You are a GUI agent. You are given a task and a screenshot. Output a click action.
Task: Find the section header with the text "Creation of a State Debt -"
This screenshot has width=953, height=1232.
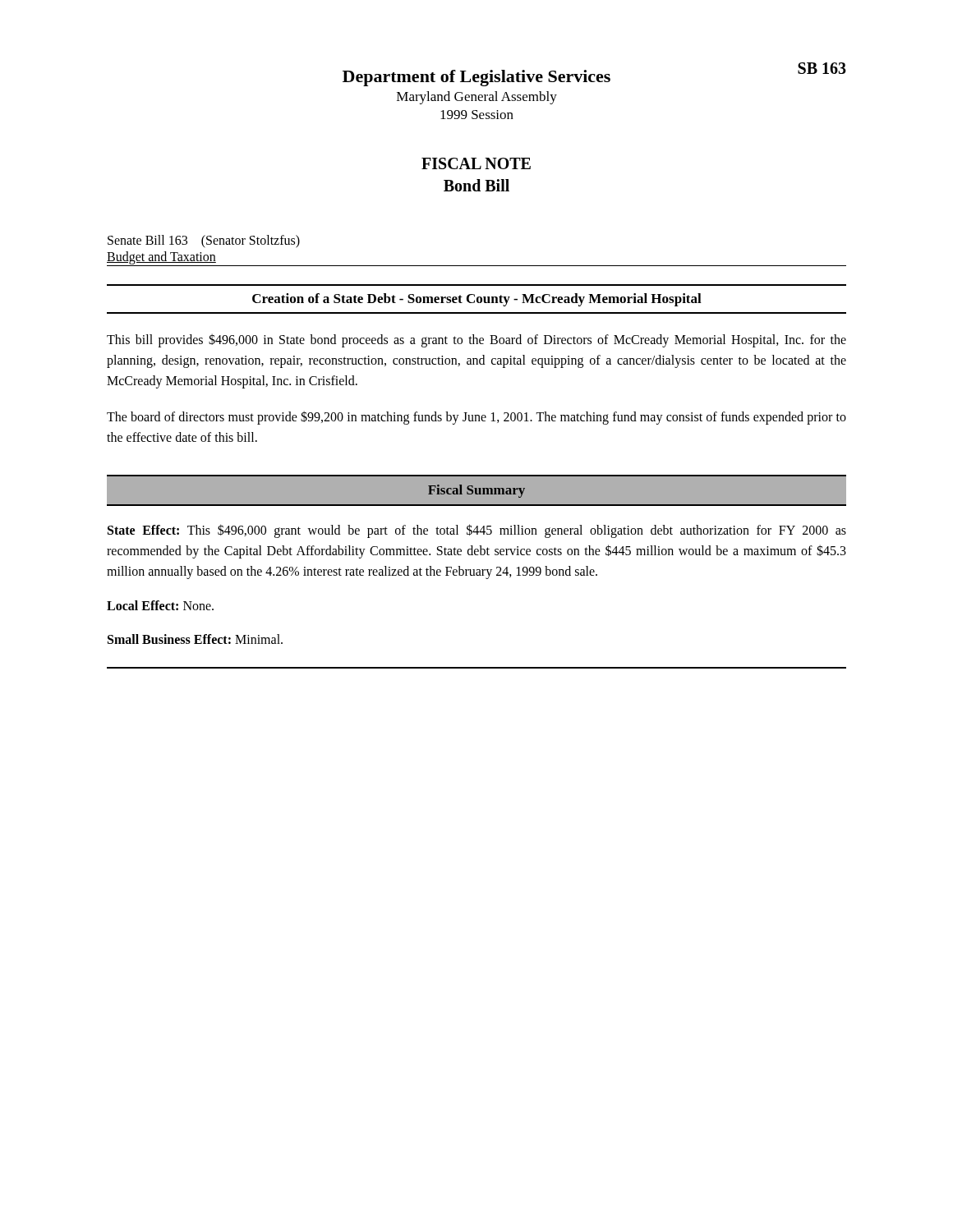click(476, 299)
